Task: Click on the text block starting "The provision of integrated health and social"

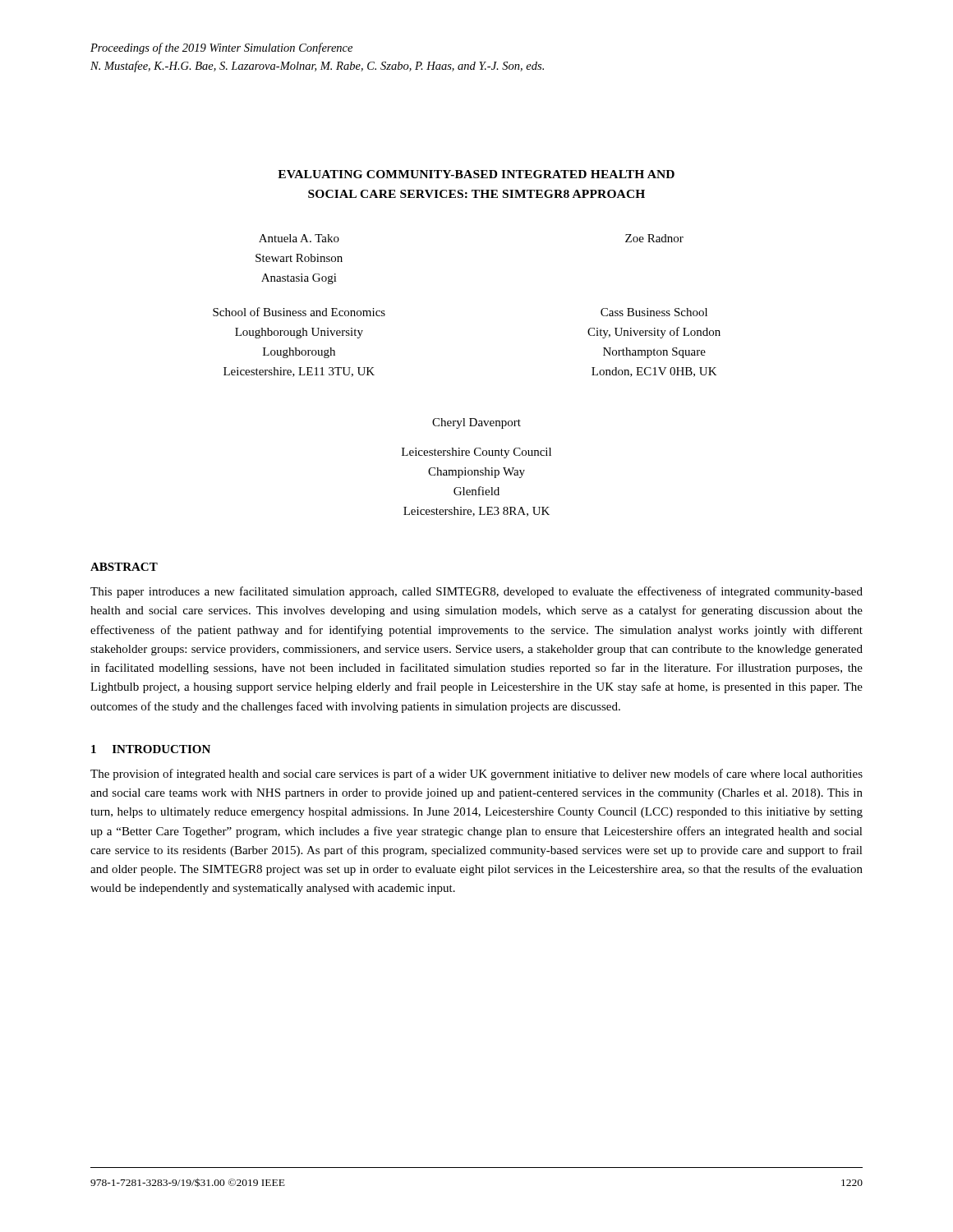Action: [x=476, y=831]
